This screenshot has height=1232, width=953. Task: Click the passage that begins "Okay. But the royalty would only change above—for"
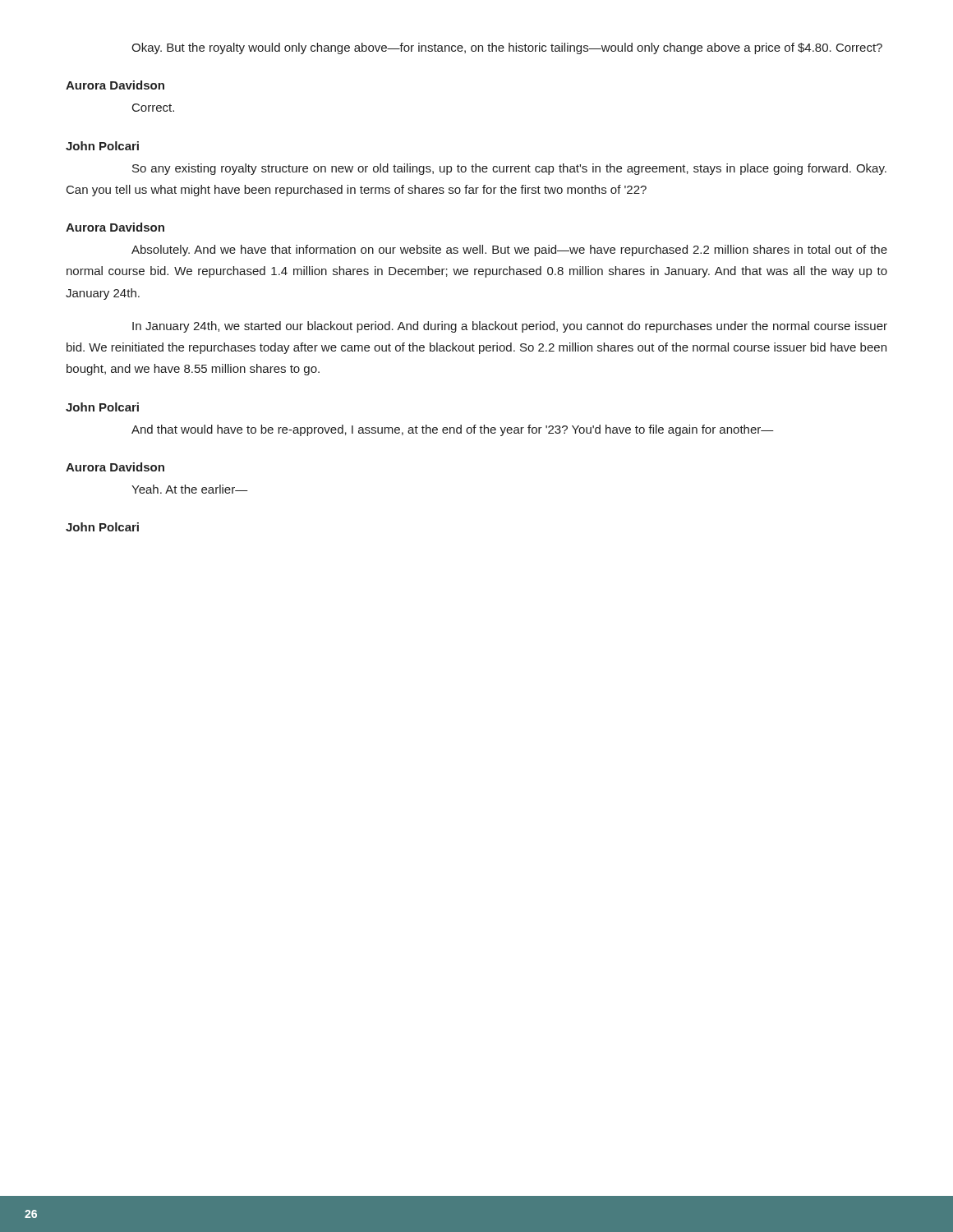pos(476,48)
